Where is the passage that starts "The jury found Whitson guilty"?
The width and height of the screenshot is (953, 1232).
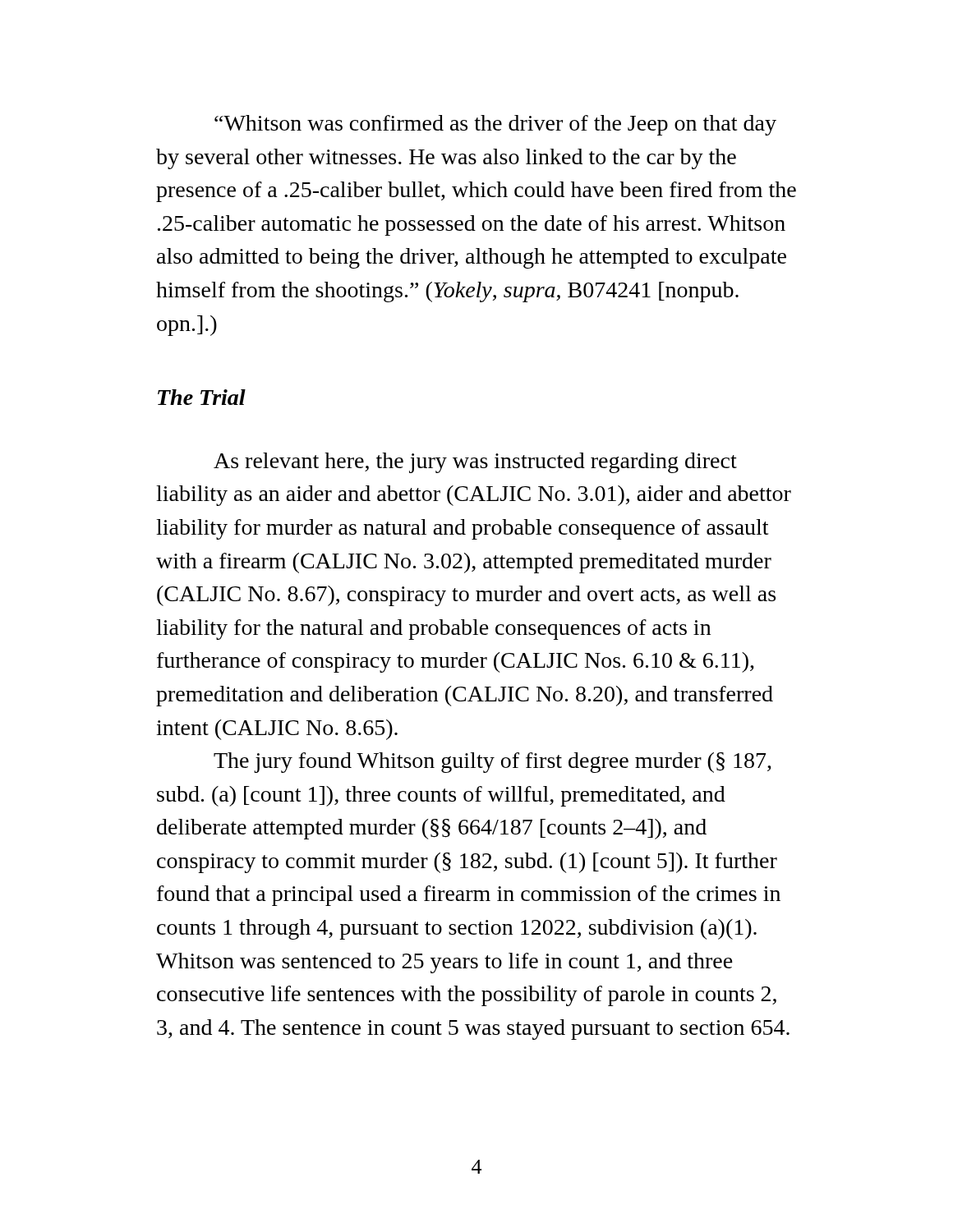click(476, 894)
